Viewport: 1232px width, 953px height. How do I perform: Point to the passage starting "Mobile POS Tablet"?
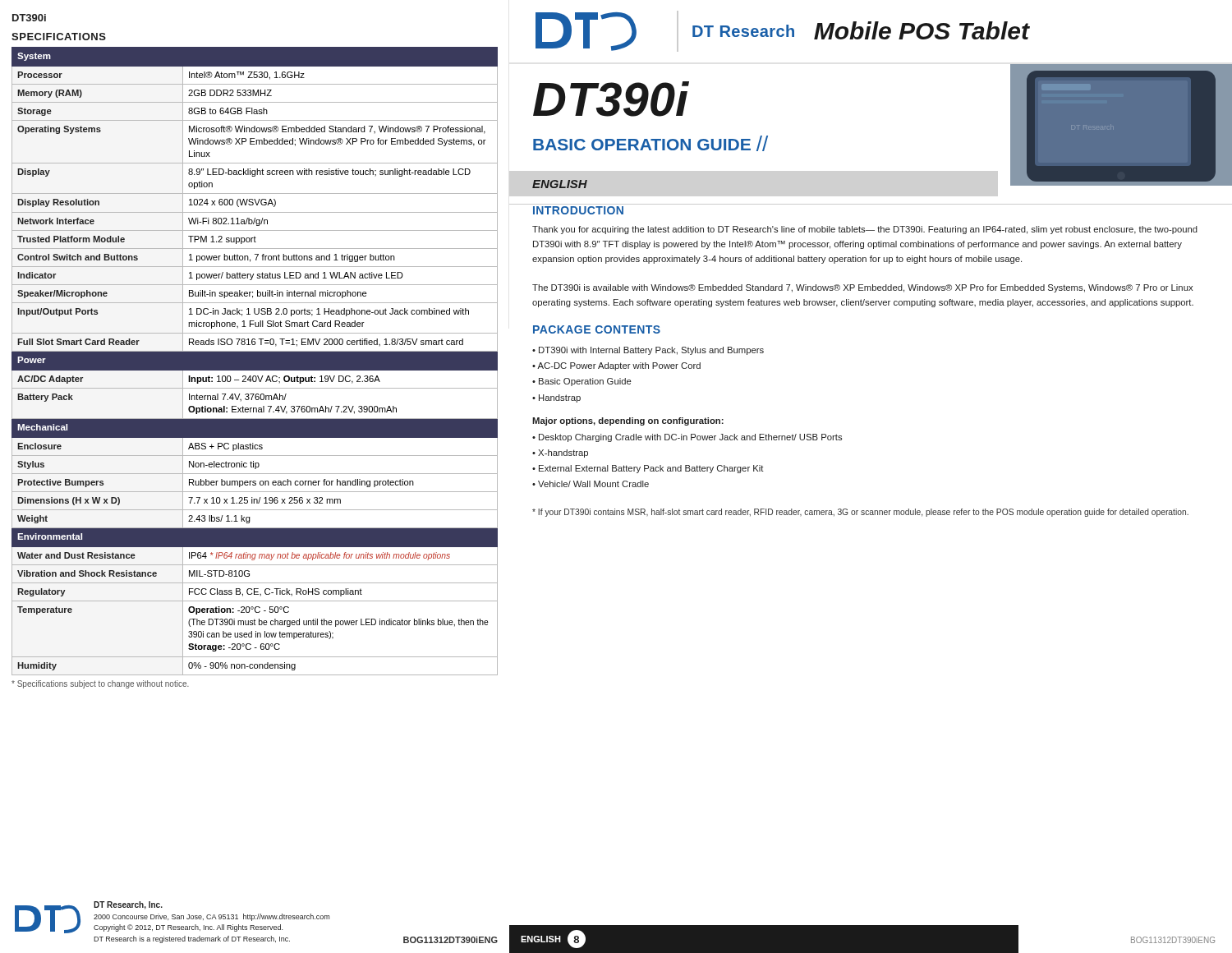point(921,31)
